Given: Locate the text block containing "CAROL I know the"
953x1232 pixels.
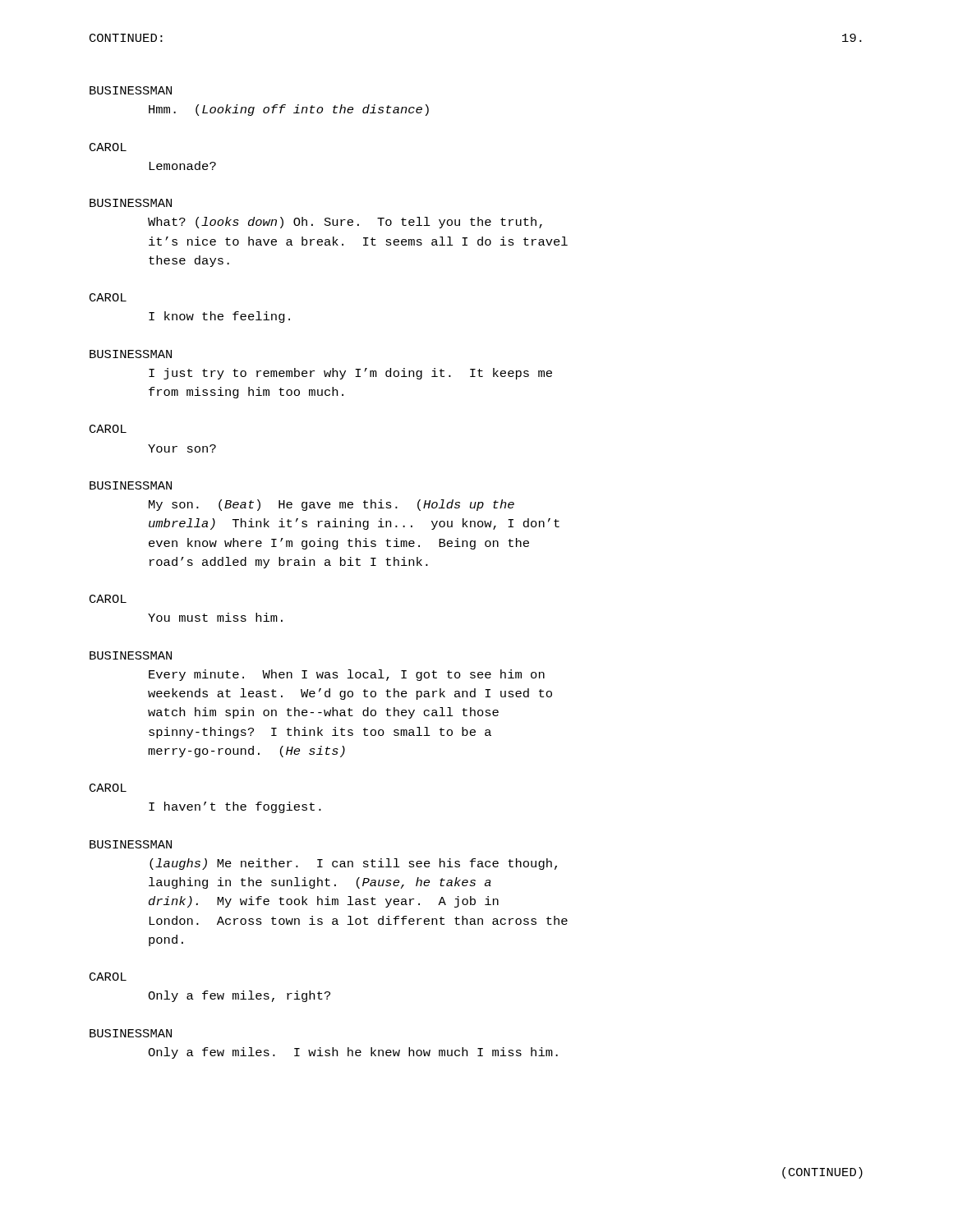Looking at the screenshot, I should pos(108,297).
